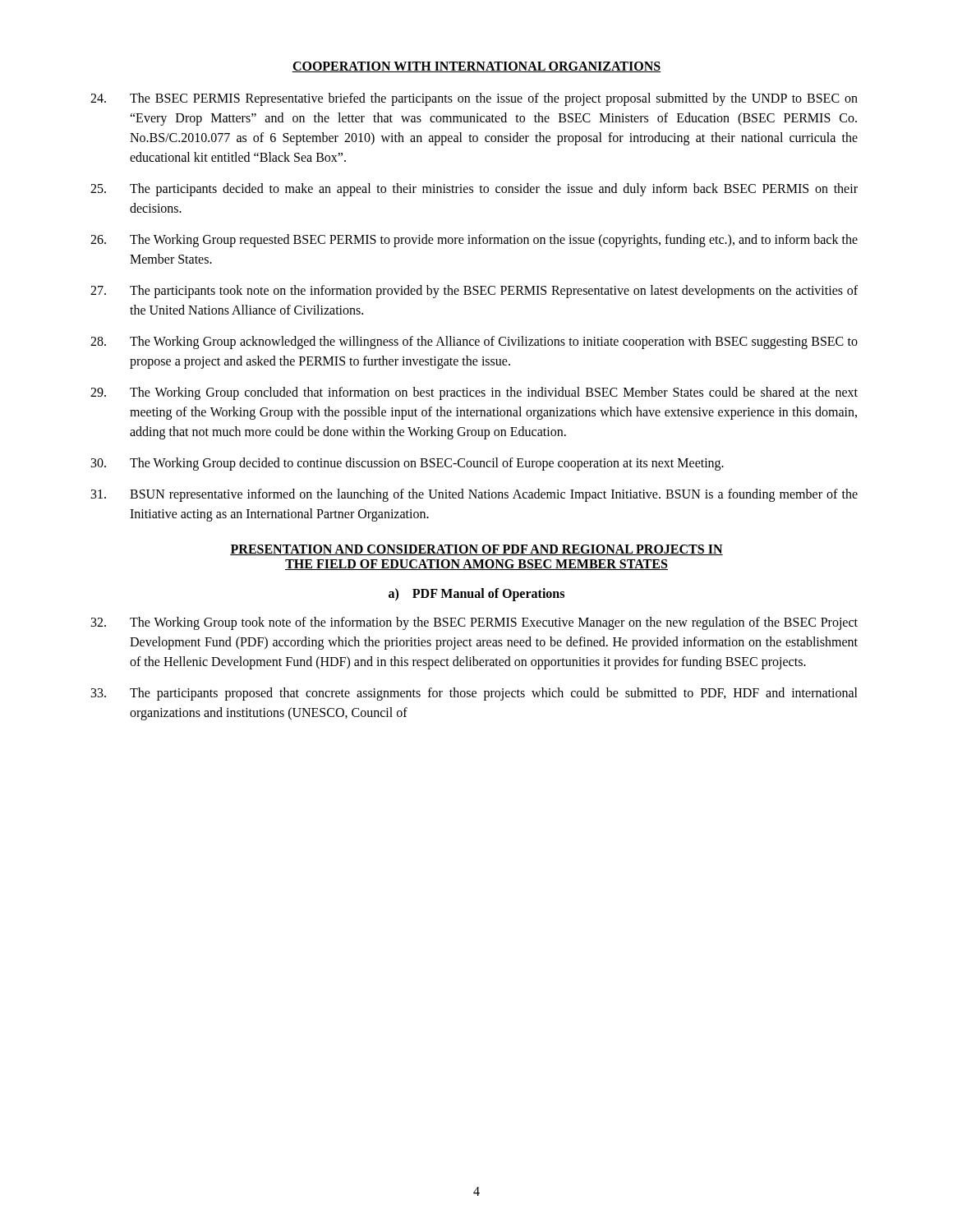953x1232 pixels.
Task: Select the region starting "PRESENTATION AND CONSIDERATION OF PDF AND REGIONAL PROJECTS"
Action: 476,556
